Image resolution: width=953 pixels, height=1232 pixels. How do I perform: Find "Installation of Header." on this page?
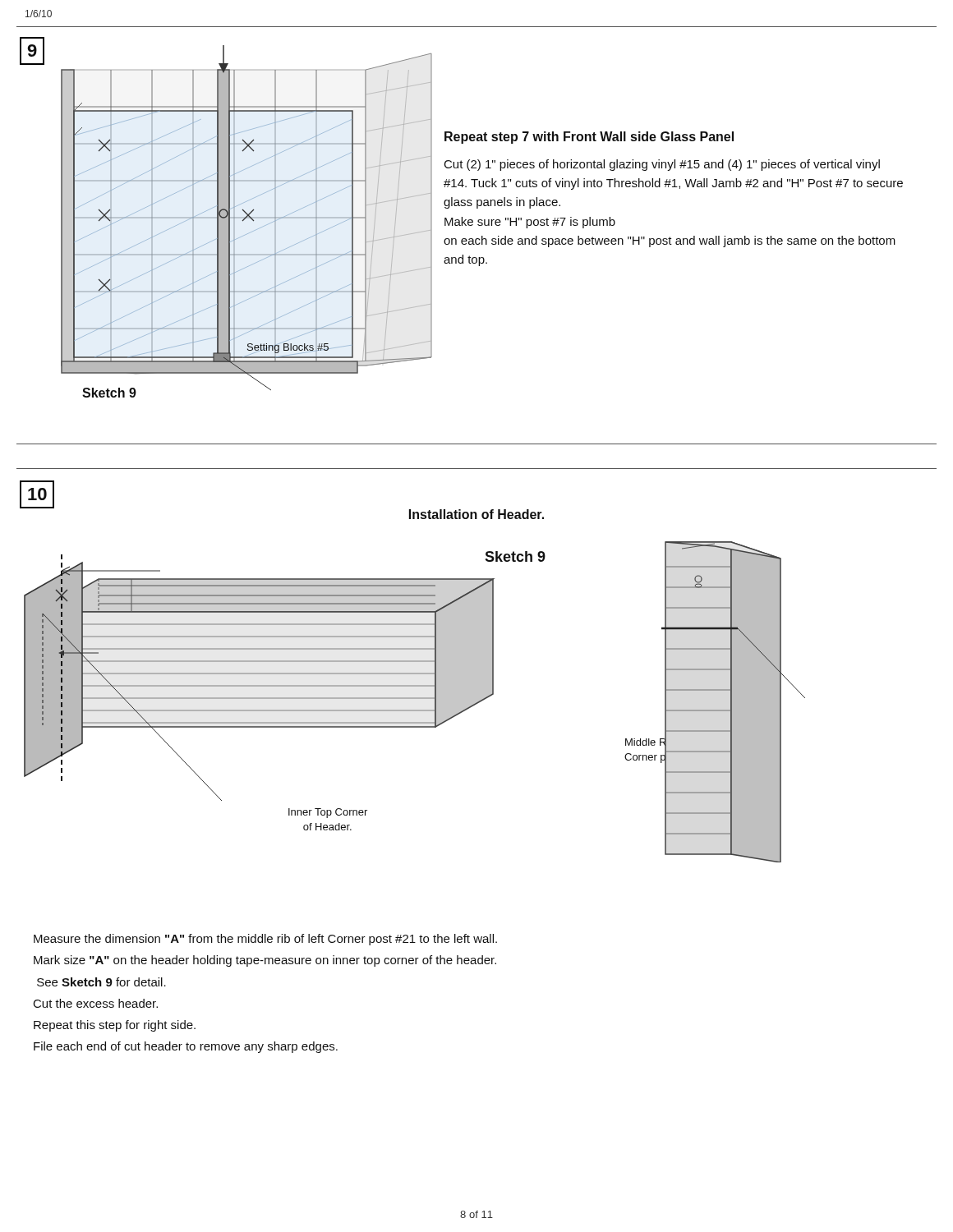pyautogui.click(x=476, y=515)
